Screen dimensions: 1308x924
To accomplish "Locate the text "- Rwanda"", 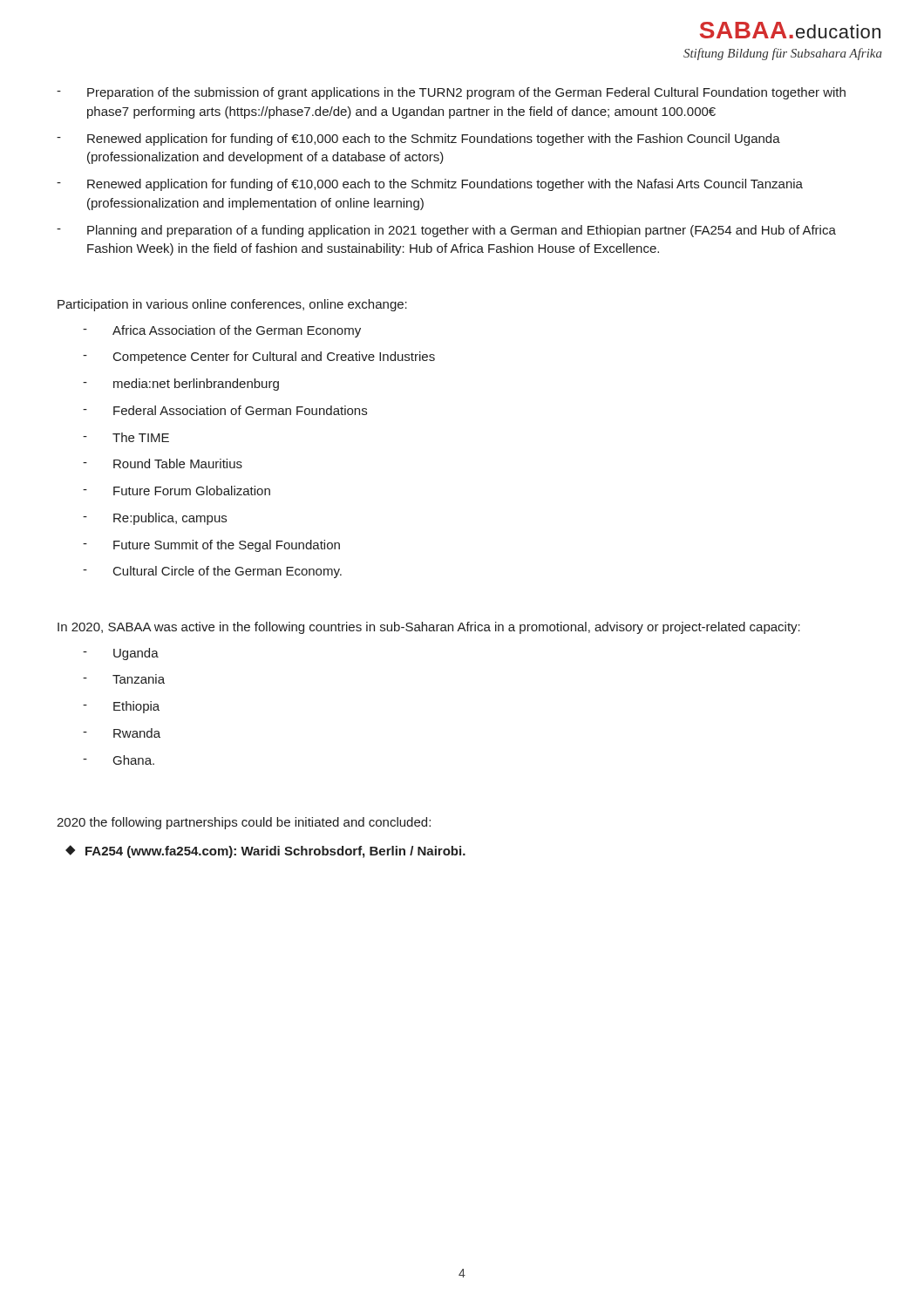I will click(122, 733).
